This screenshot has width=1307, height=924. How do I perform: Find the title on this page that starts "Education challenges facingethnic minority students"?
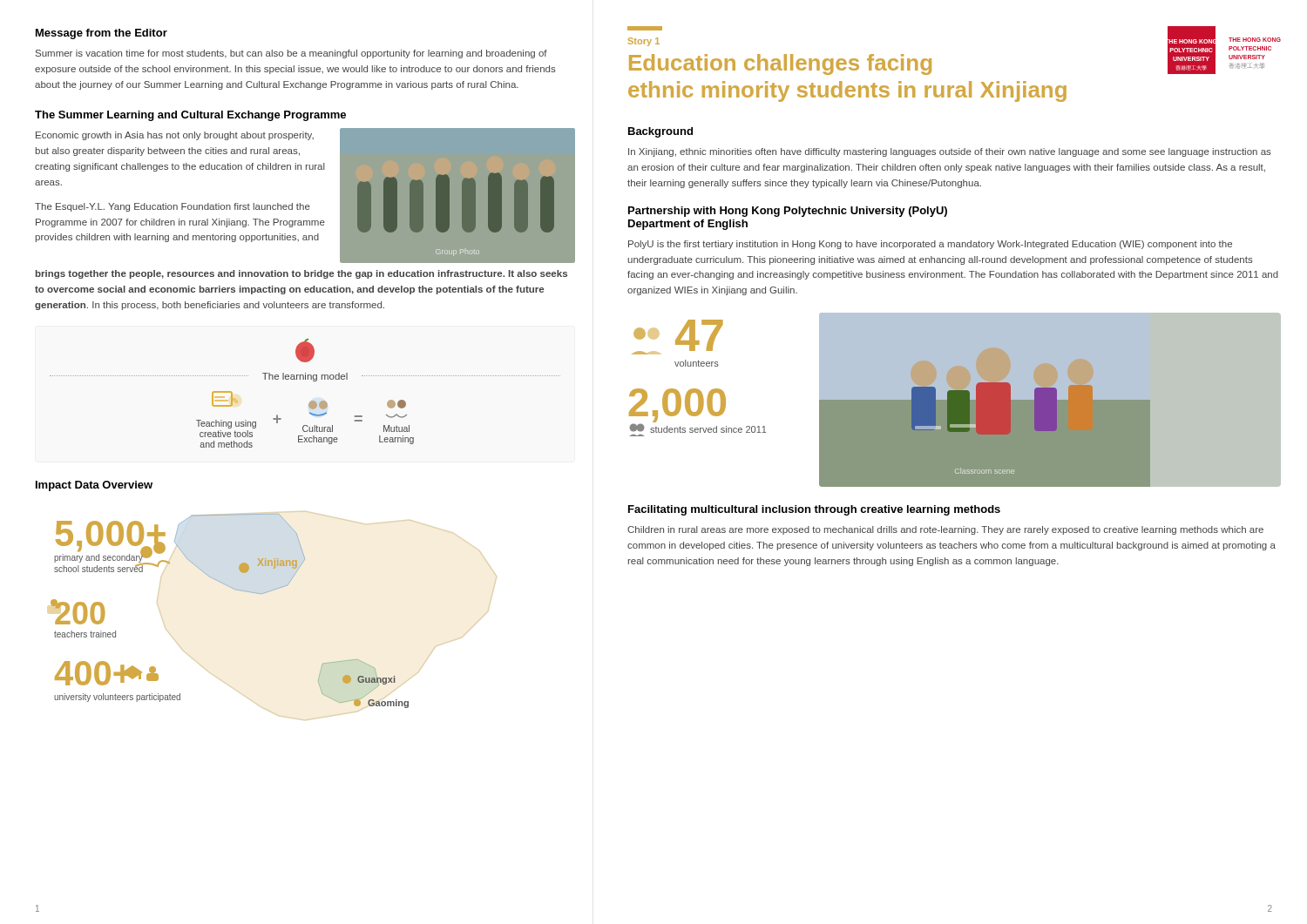848,76
